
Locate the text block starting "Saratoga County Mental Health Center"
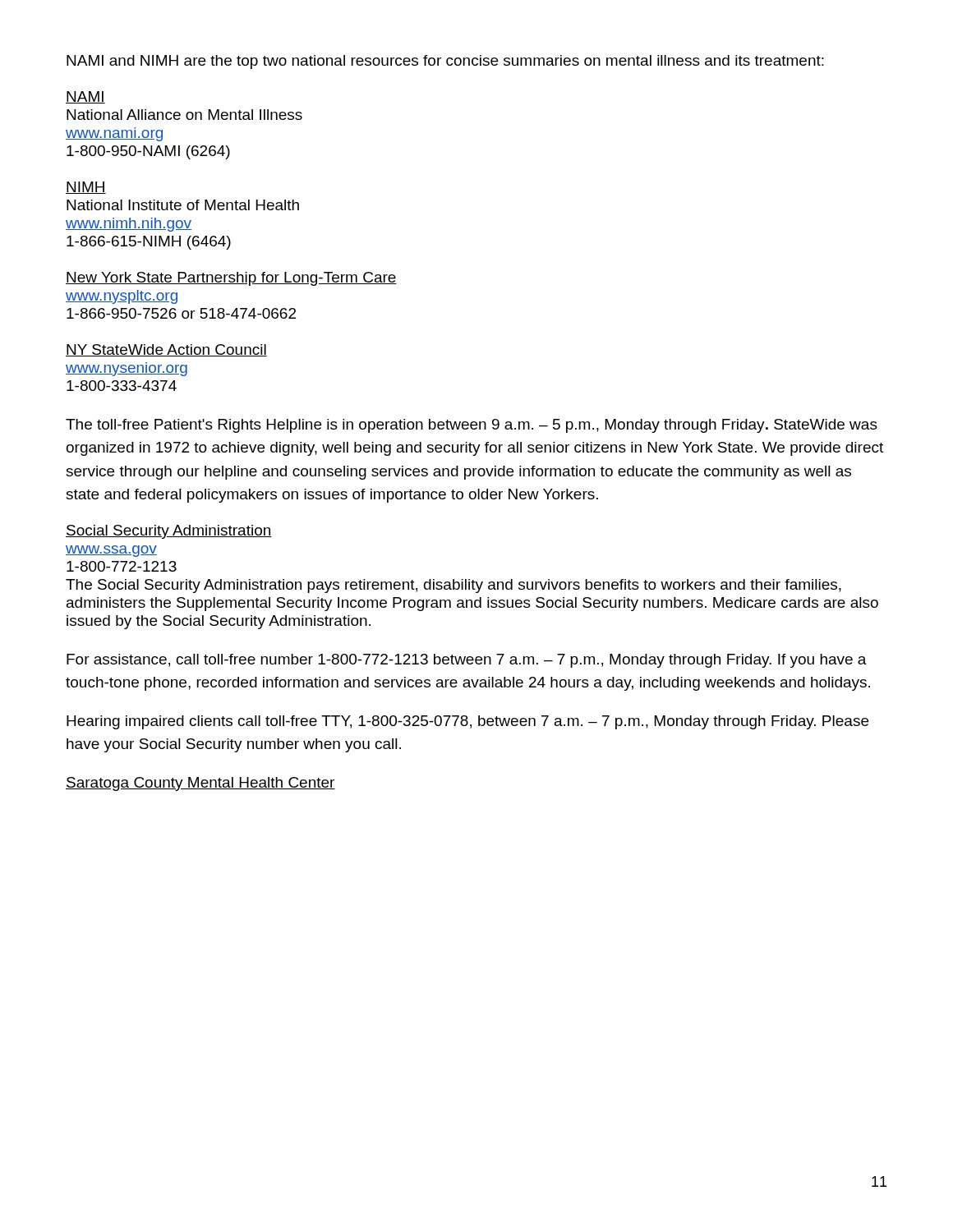click(200, 782)
